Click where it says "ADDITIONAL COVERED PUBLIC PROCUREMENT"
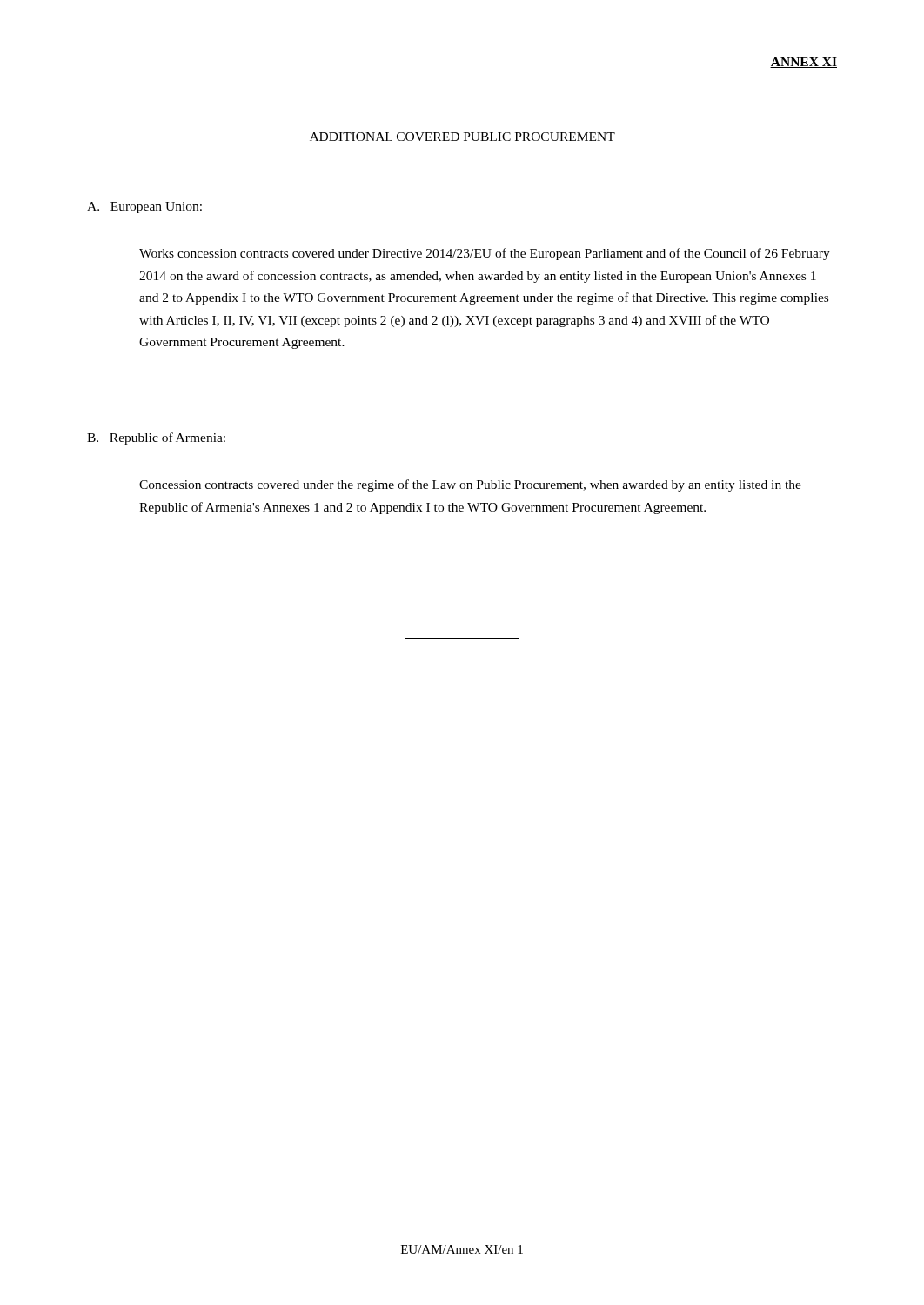 click(462, 136)
